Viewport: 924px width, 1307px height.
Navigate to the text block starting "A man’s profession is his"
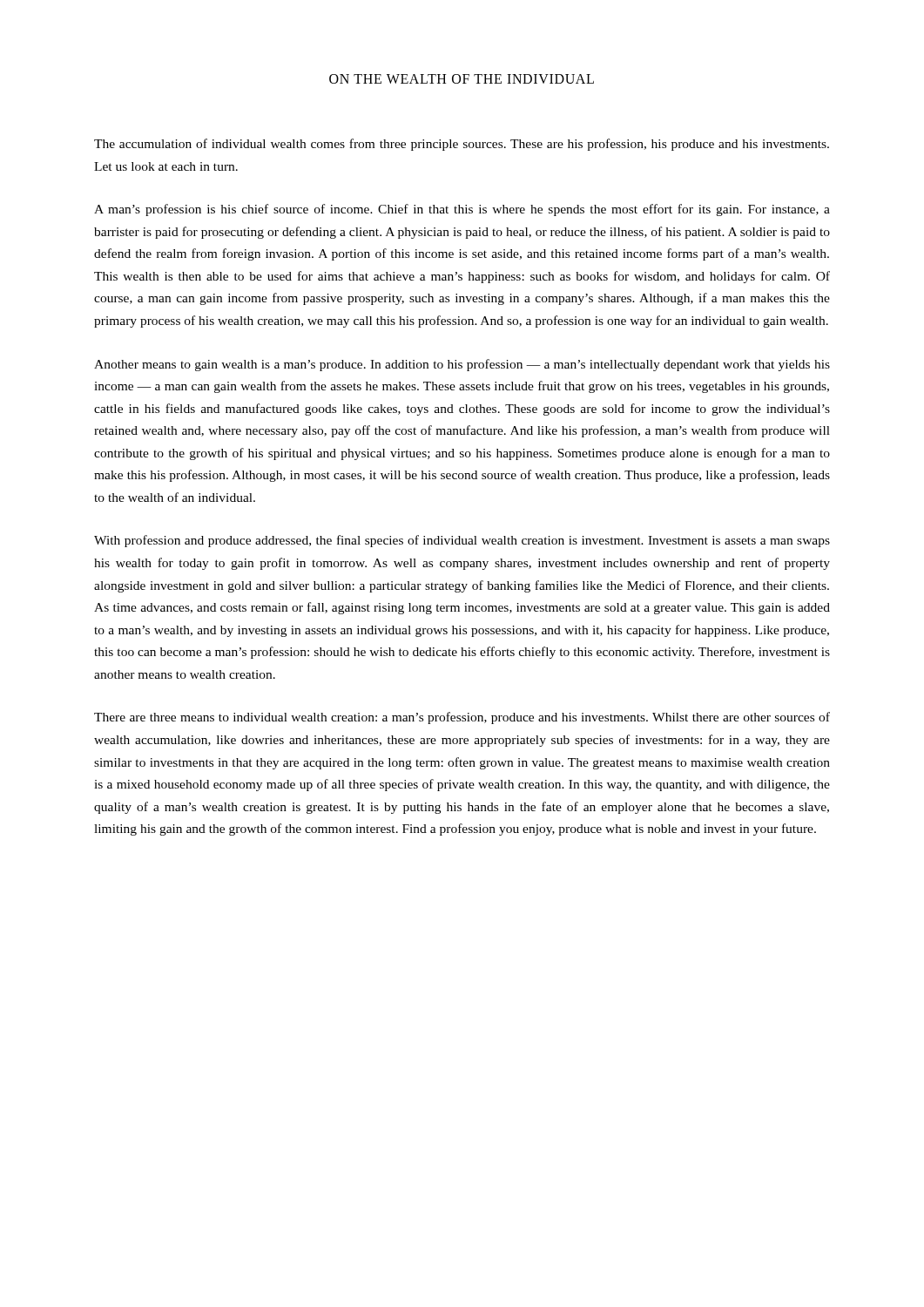(x=462, y=264)
